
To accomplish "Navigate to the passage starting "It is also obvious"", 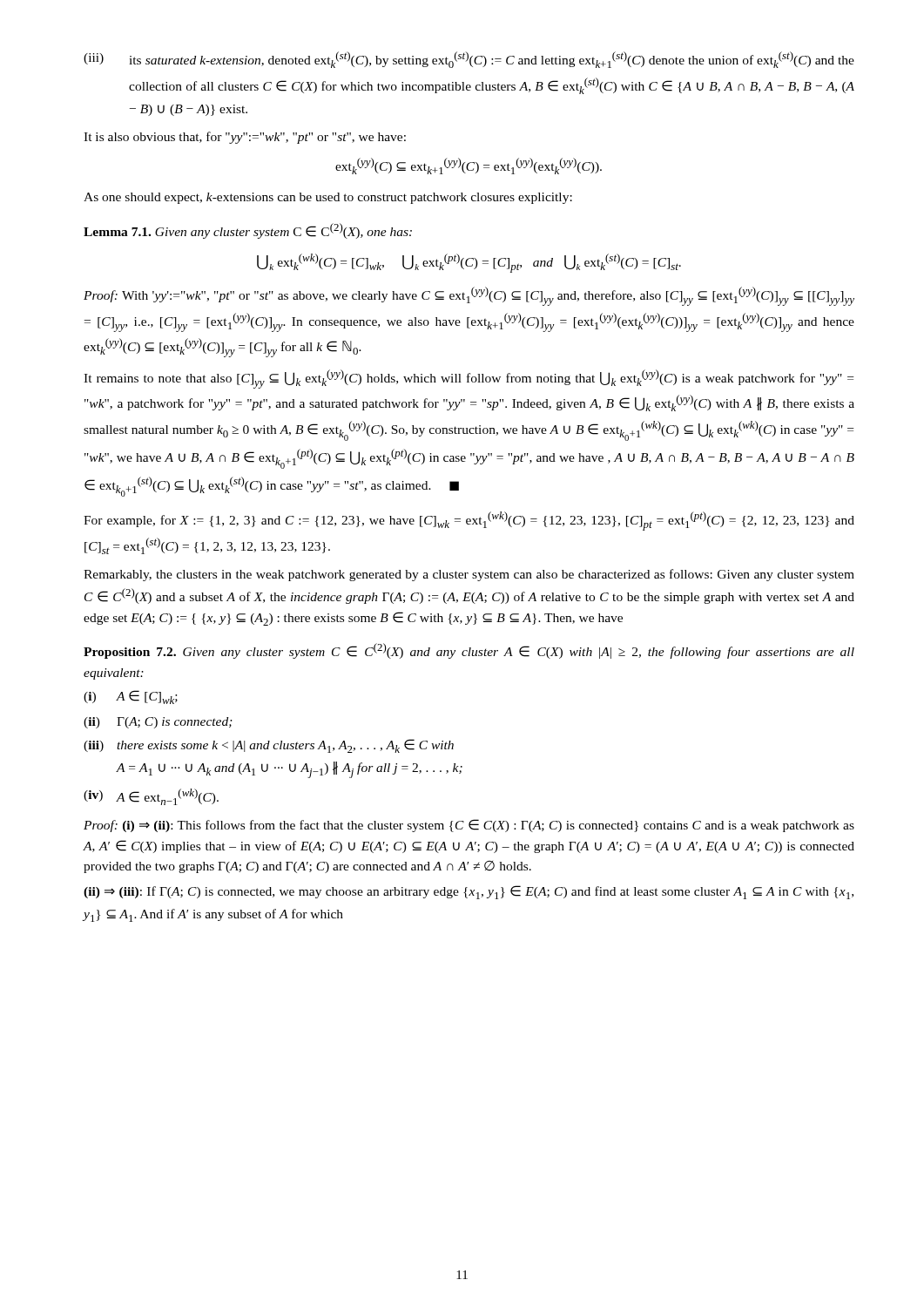I will pyautogui.click(x=245, y=138).
